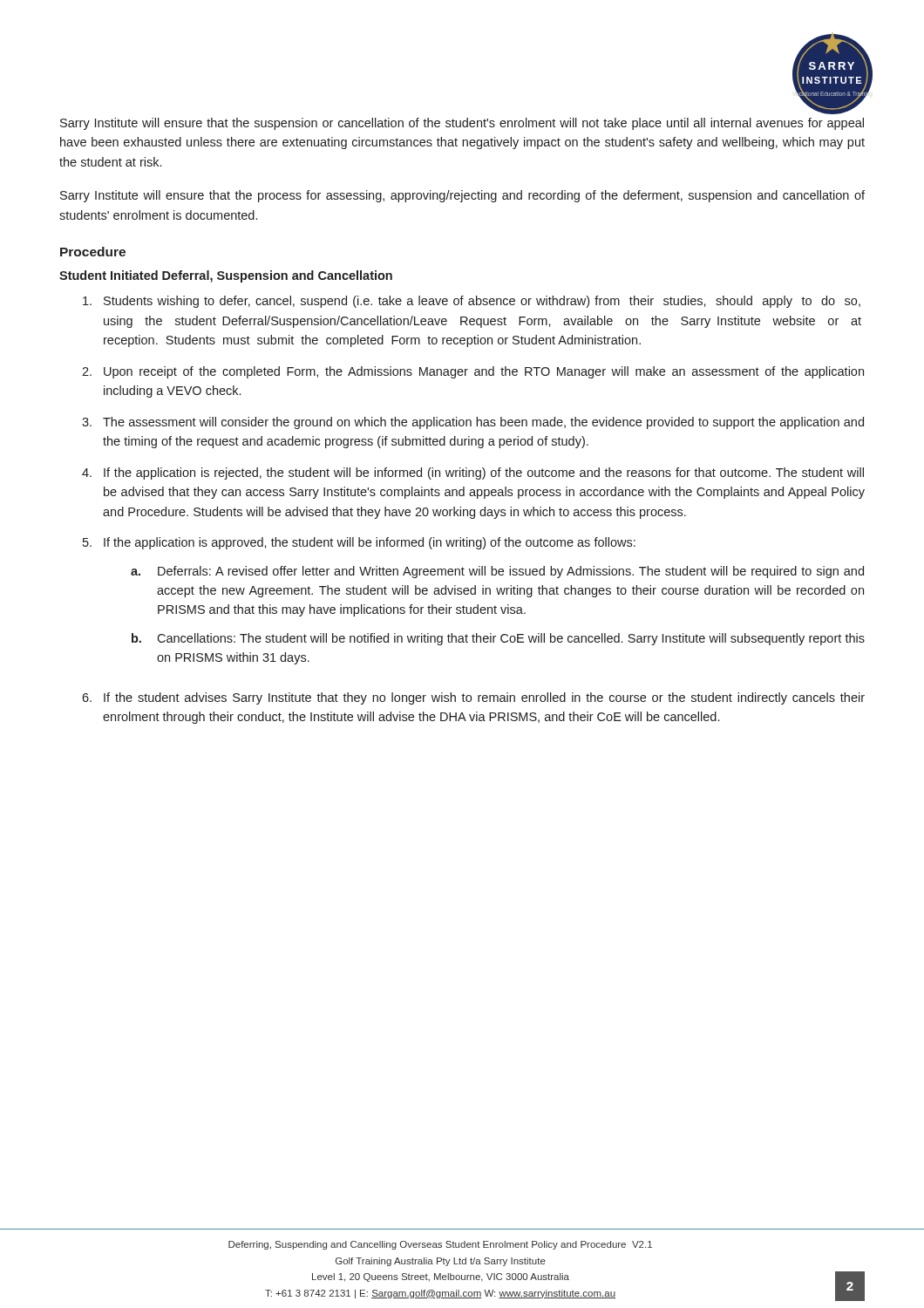The image size is (924, 1308).
Task: Select the region starting "Students wishing to defer, cancel, suspend (i.e."
Action: 462,321
